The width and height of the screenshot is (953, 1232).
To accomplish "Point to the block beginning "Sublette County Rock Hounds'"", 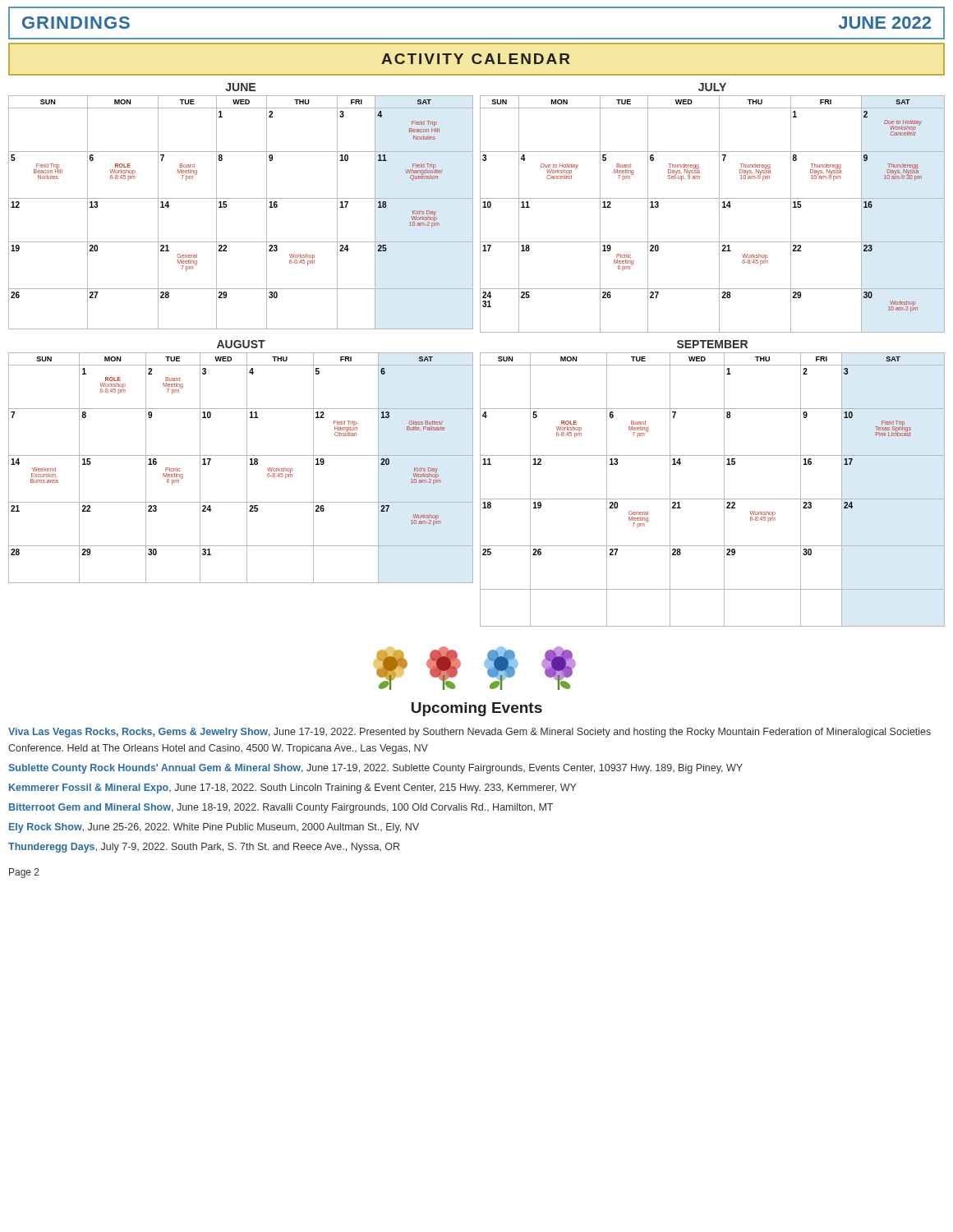I will tap(375, 768).
